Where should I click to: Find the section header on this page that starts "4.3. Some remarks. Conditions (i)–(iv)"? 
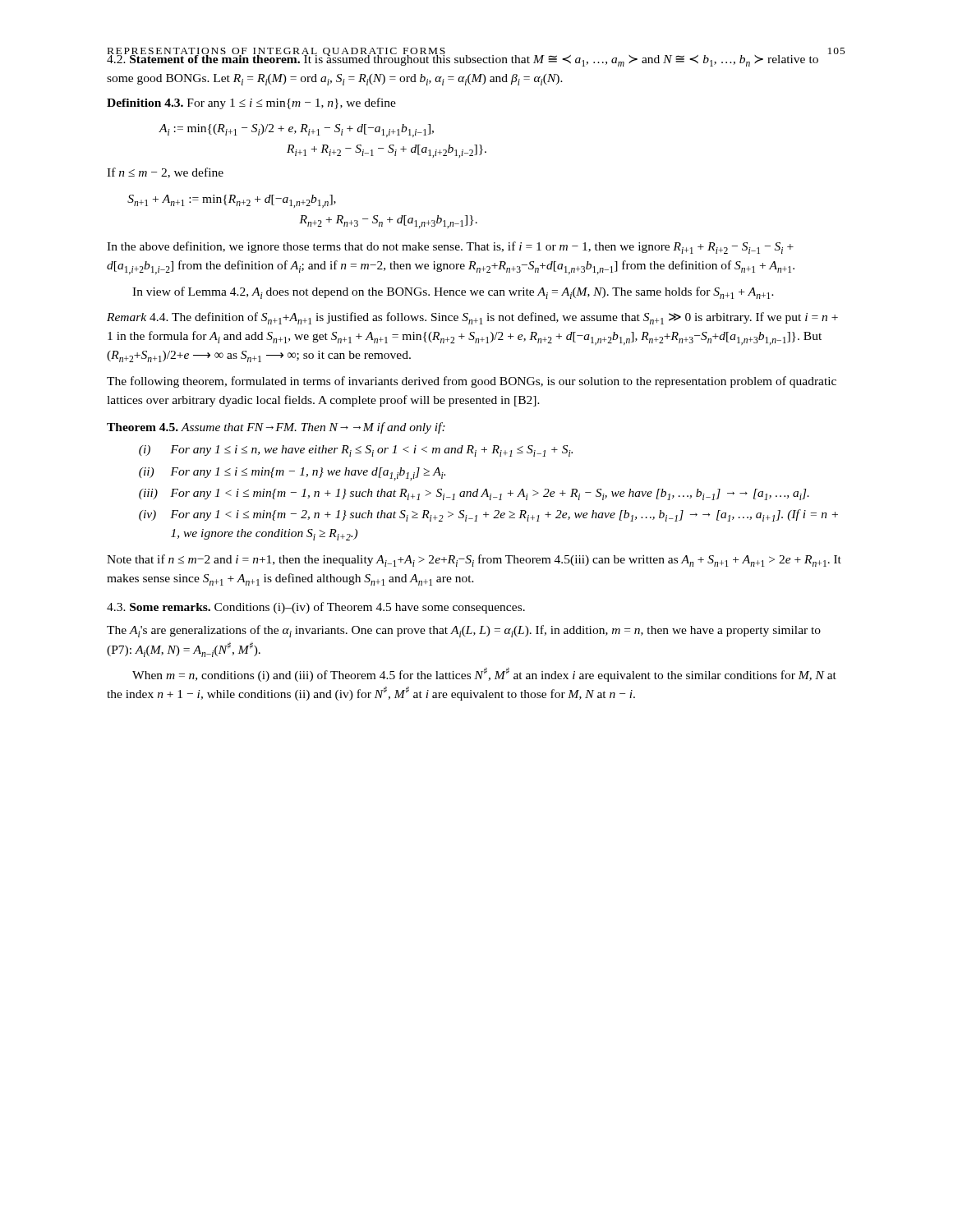(316, 607)
